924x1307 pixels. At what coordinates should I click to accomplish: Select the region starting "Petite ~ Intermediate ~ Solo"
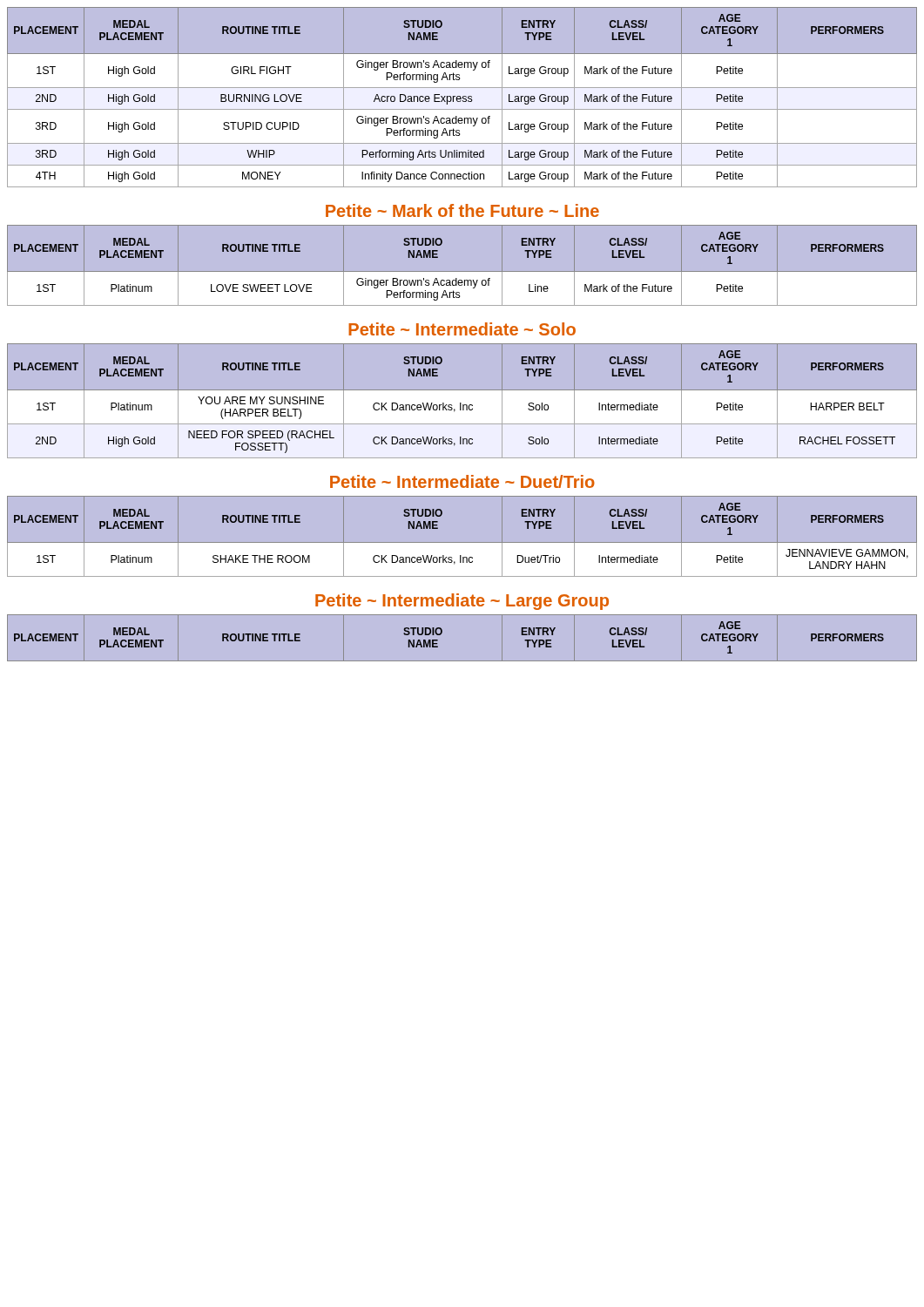pyautogui.click(x=462, y=329)
